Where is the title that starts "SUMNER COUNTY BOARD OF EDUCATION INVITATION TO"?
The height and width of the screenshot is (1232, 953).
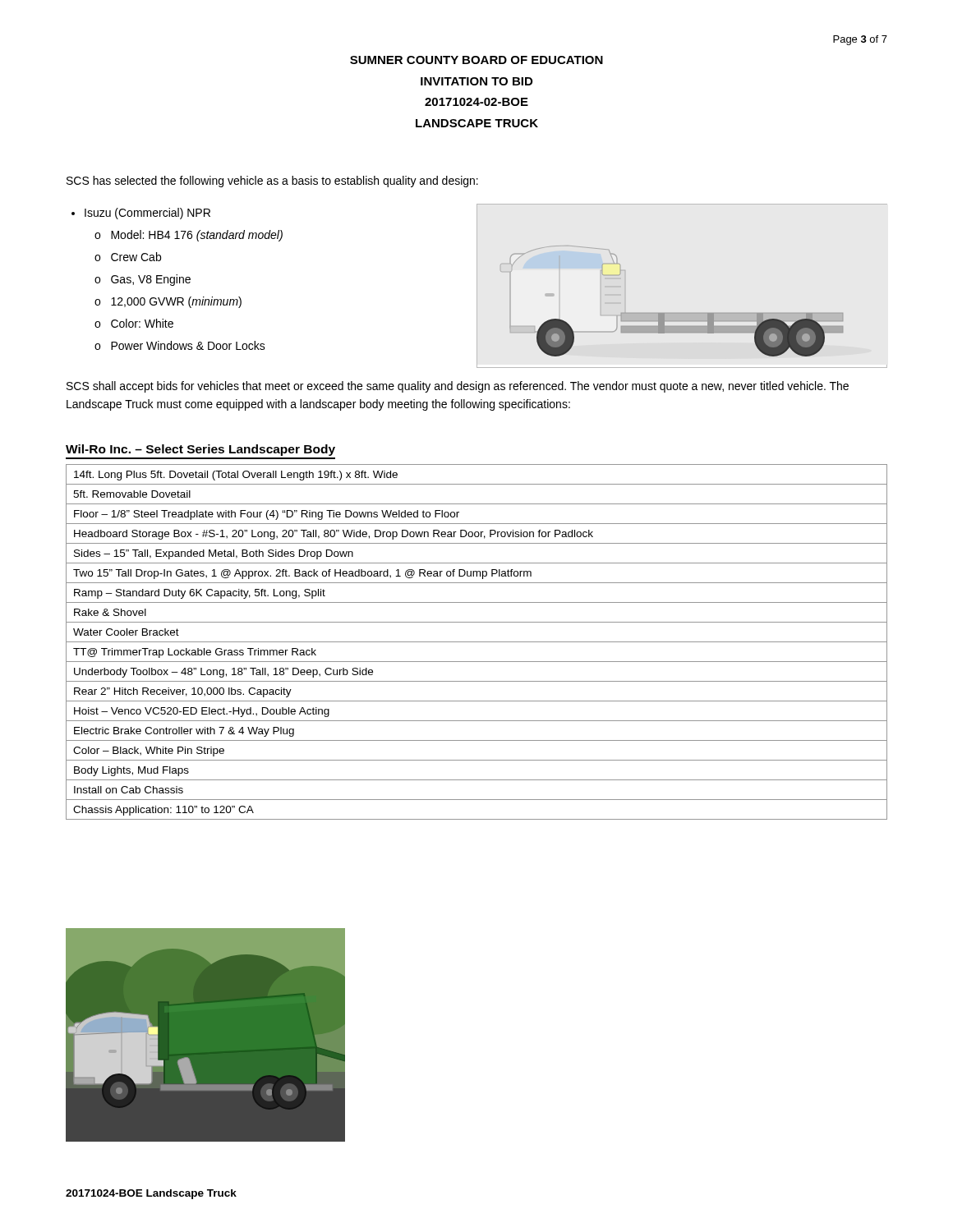(x=476, y=91)
